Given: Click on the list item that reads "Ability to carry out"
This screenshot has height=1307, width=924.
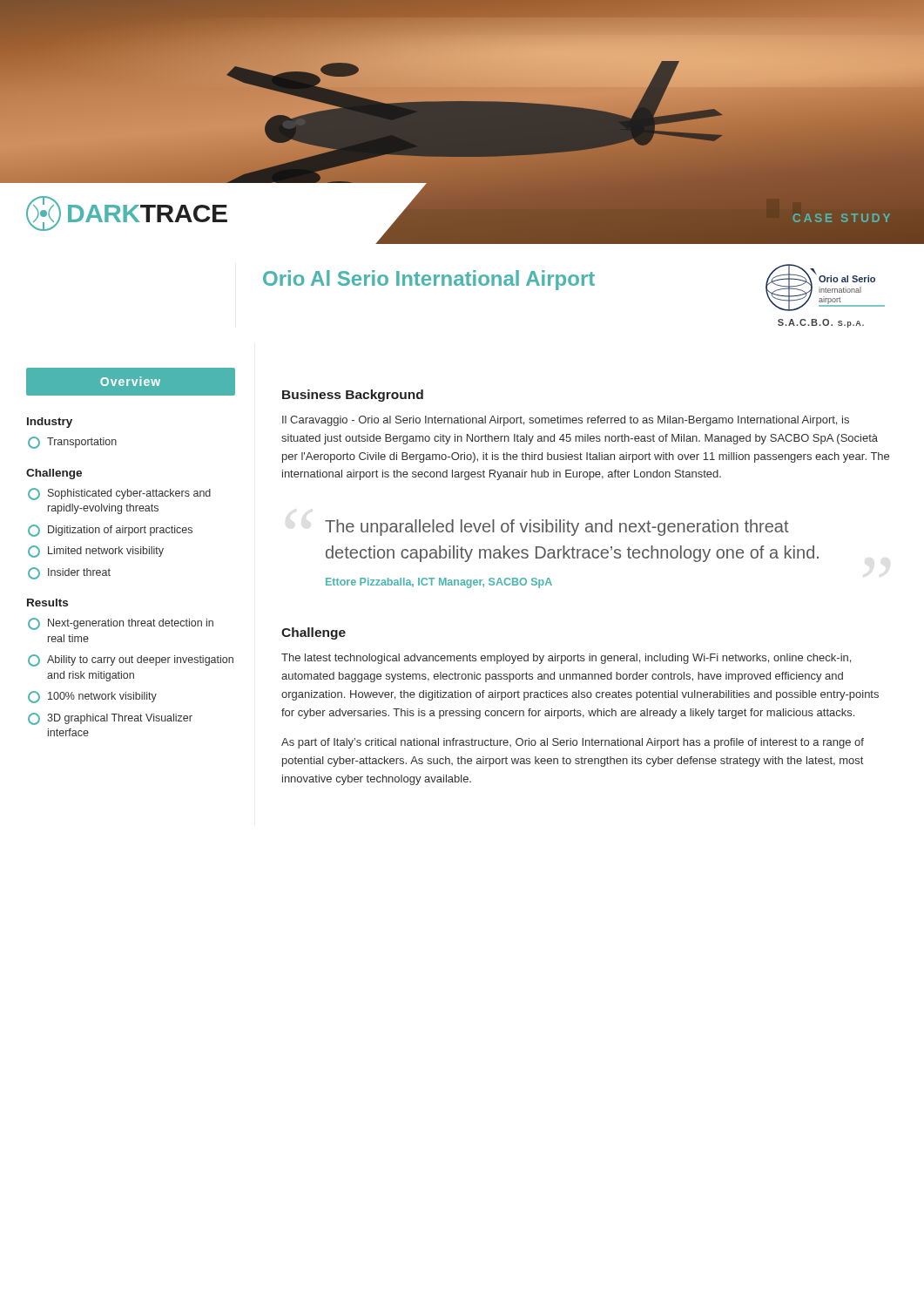Looking at the screenshot, I should [x=132, y=668].
